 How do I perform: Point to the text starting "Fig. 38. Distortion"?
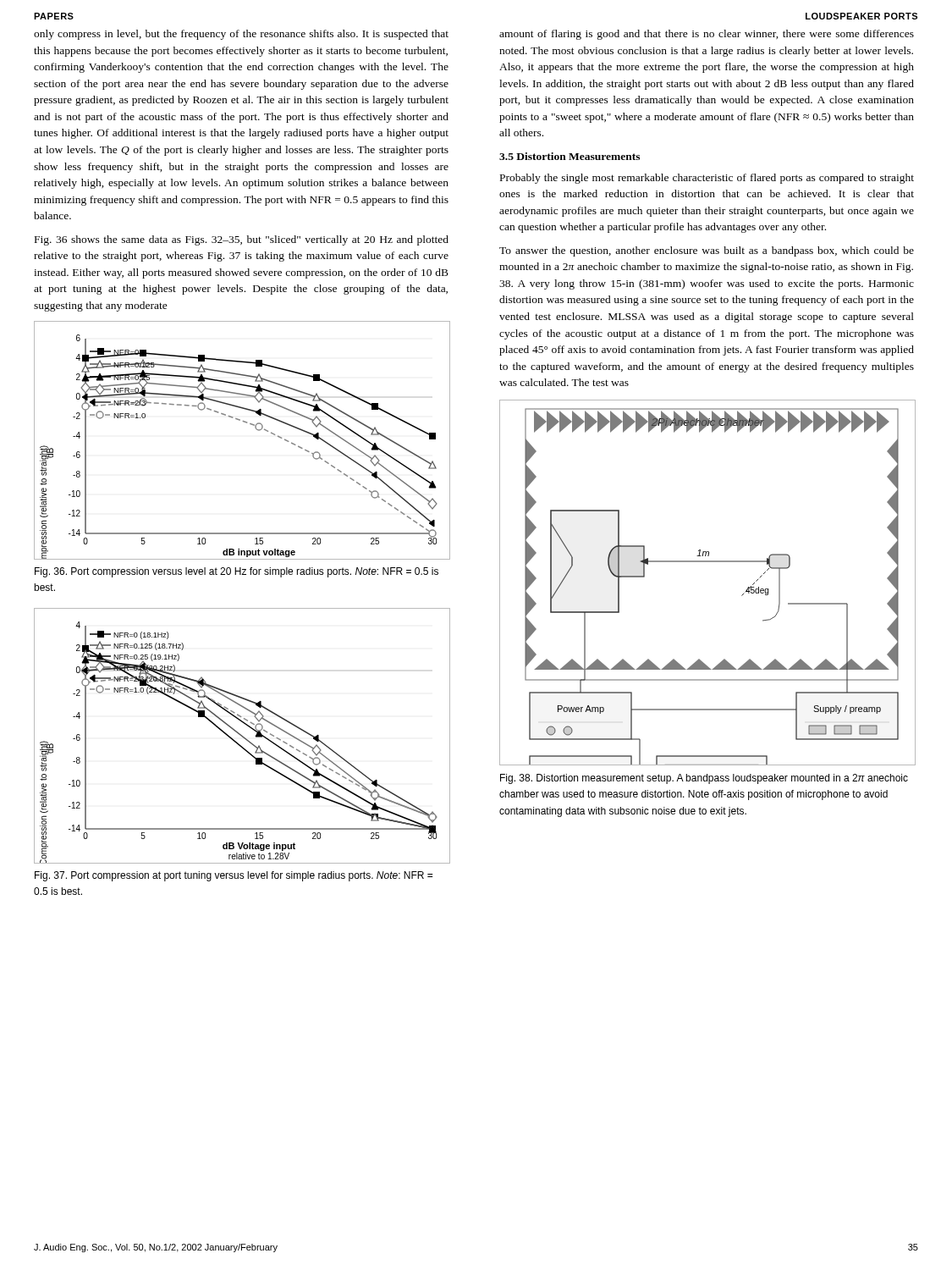704,795
